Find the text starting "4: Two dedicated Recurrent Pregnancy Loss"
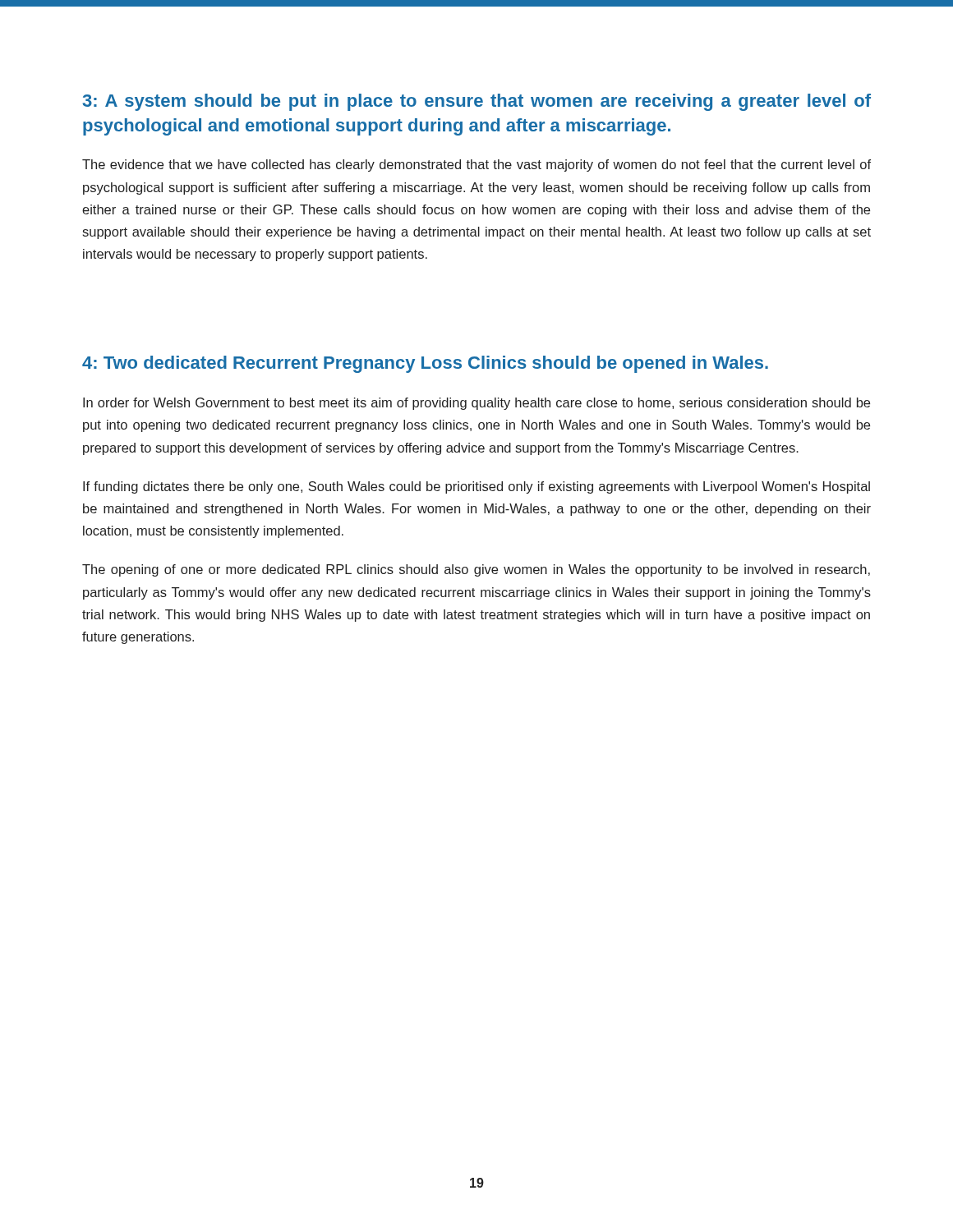 426,363
